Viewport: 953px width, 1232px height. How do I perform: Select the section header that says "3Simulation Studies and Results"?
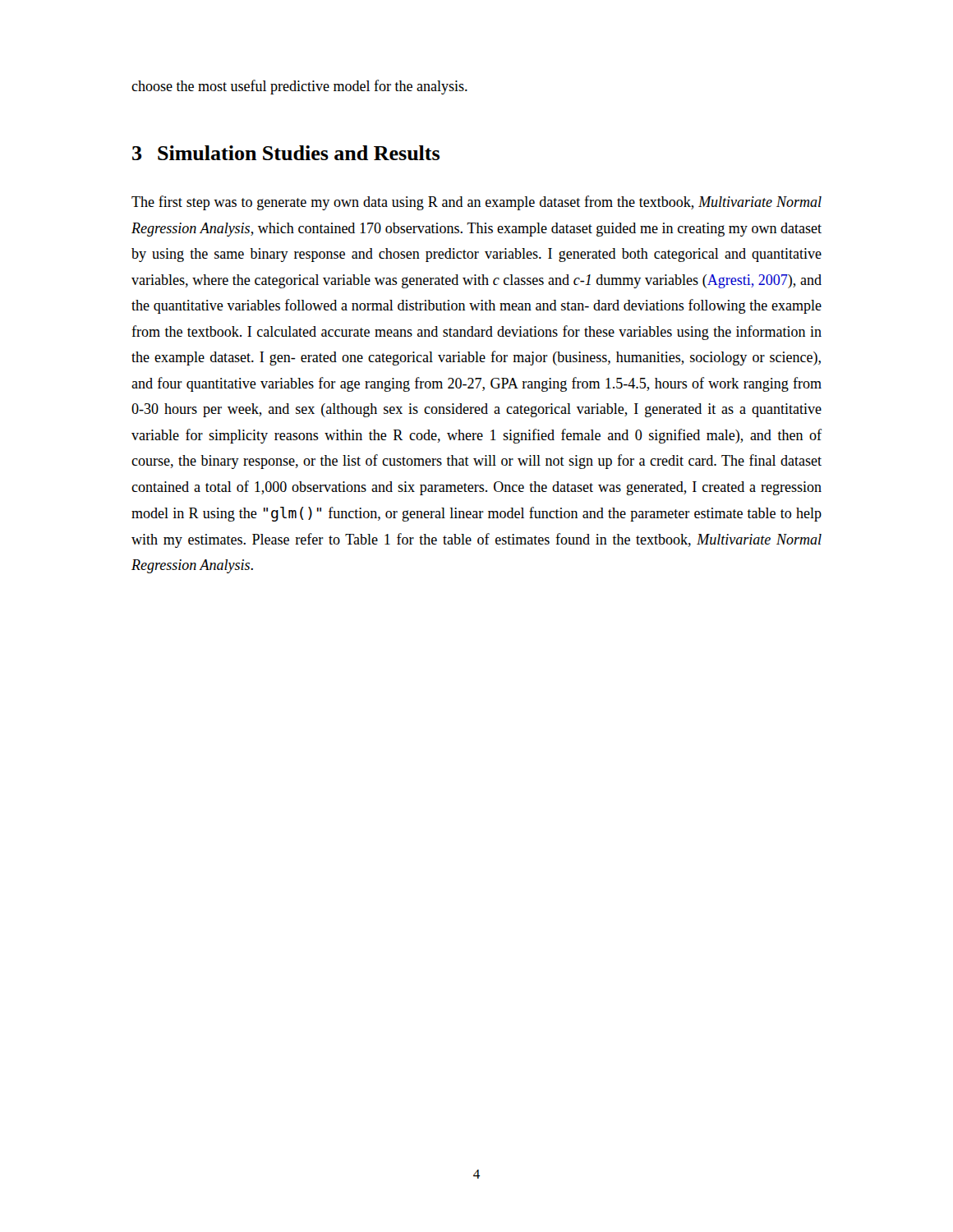pyautogui.click(x=286, y=153)
